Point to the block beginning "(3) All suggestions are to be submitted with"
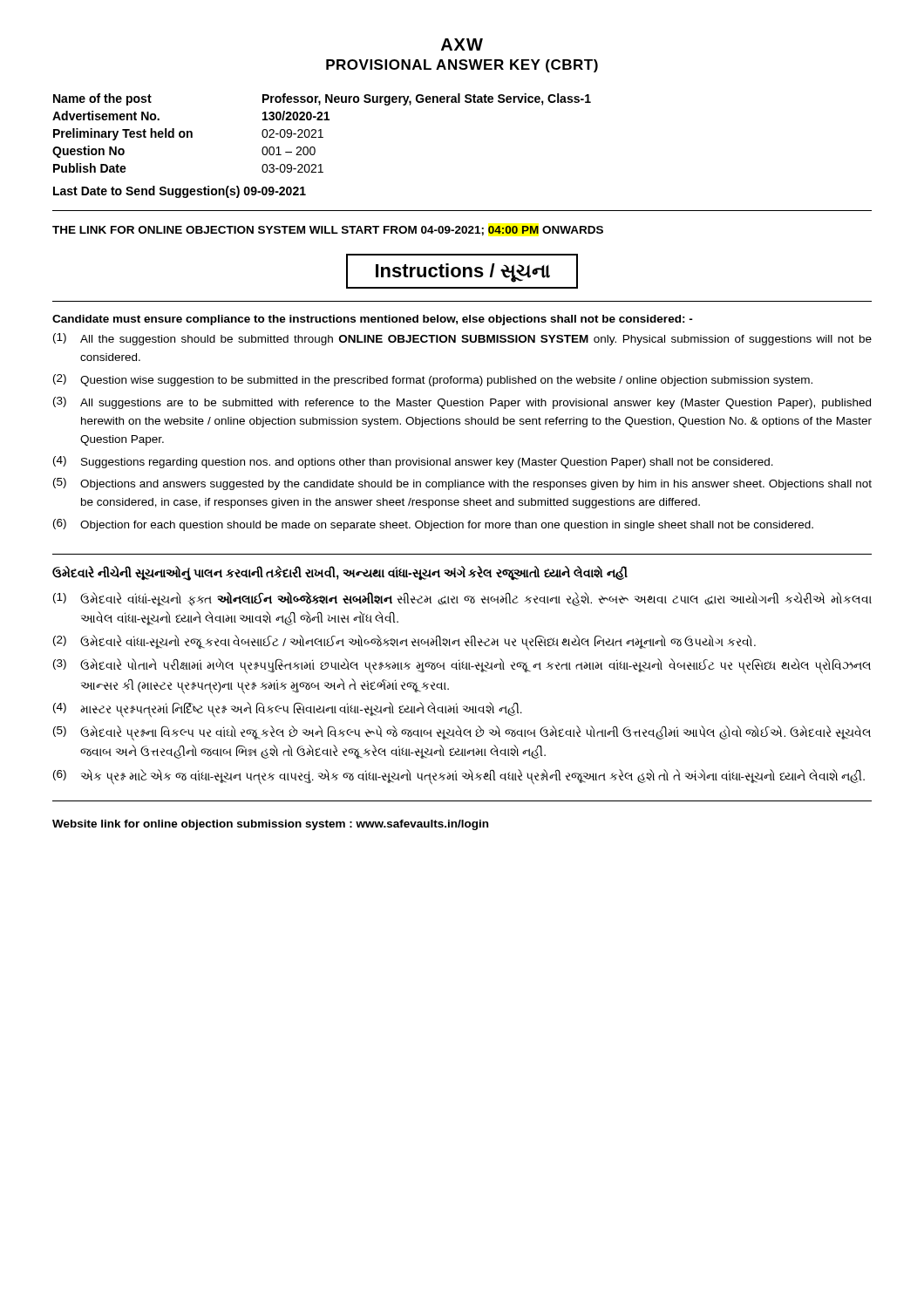 (462, 421)
